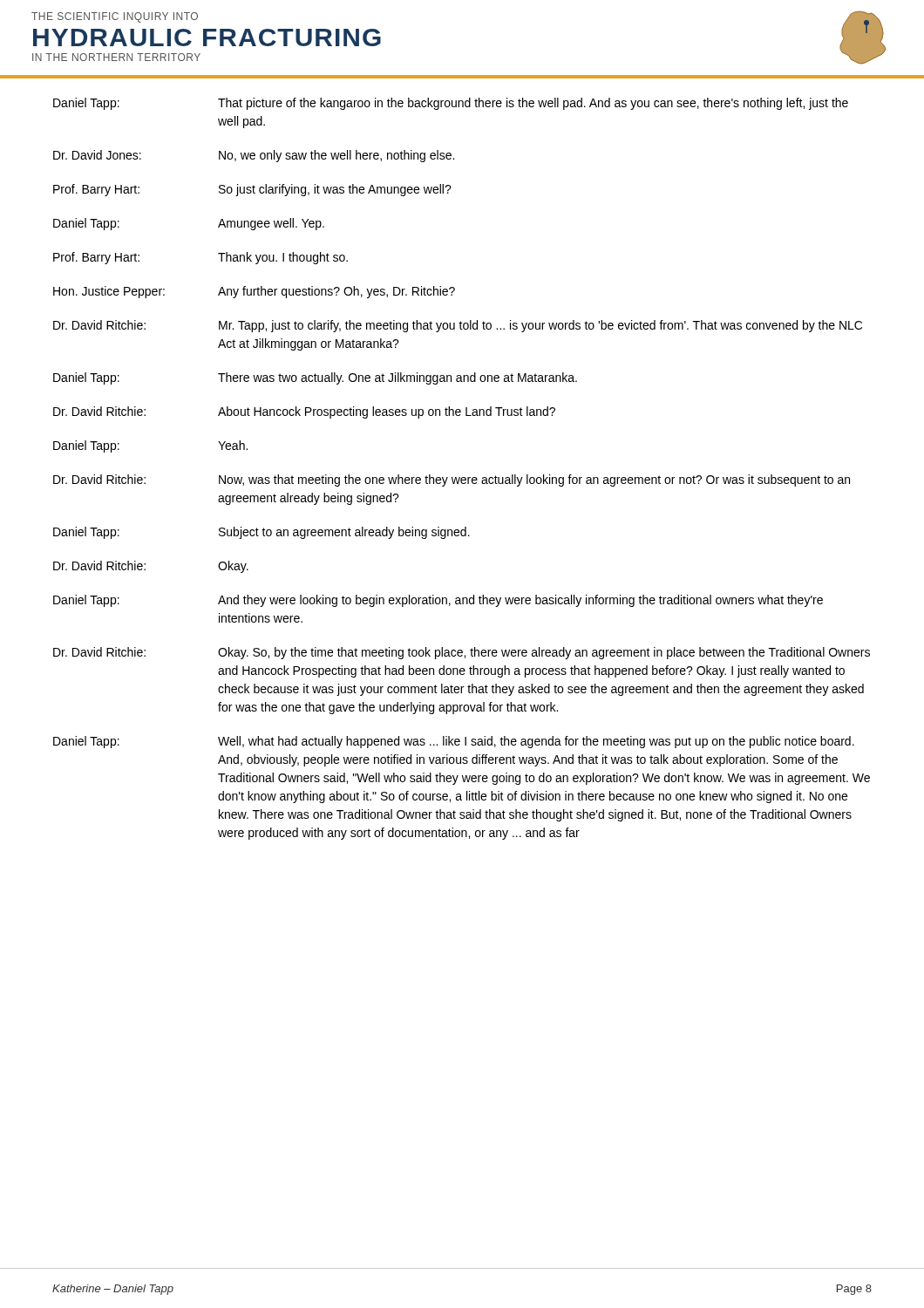Find the passage starting "Dr. David Jones: No,"

pyautogui.click(x=462, y=156)
